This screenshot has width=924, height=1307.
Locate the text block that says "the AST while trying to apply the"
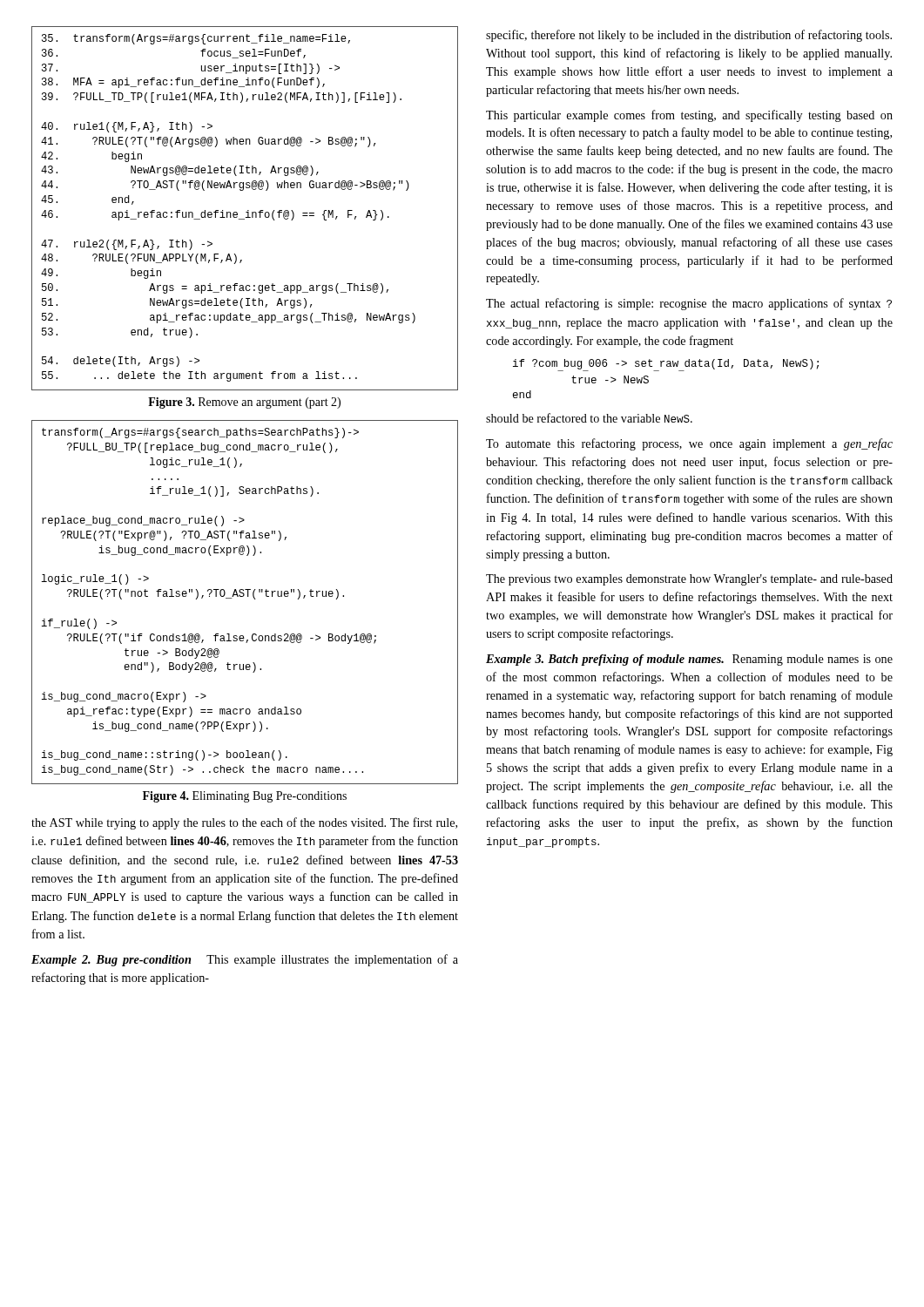click(245, 879)
